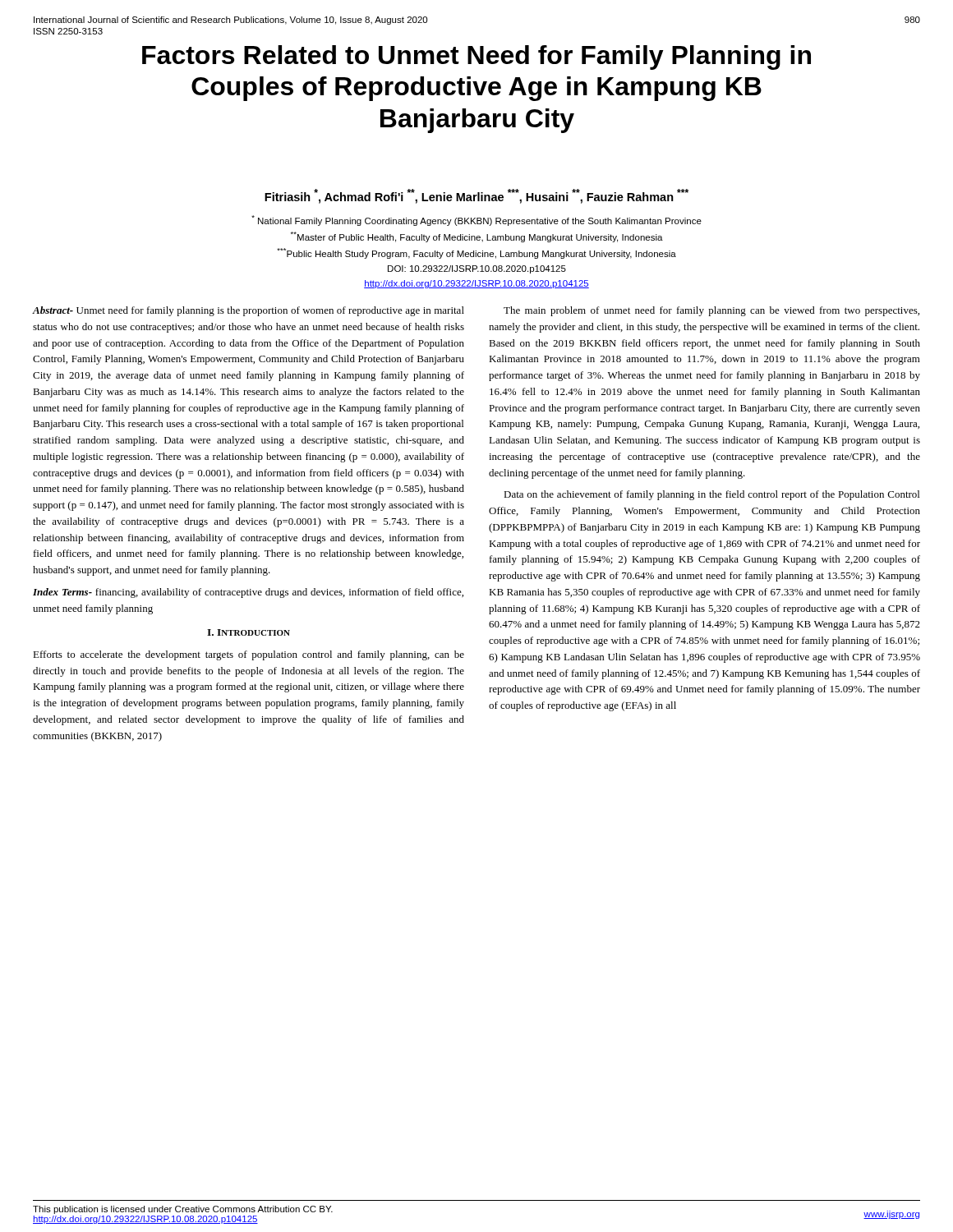
Task: Click on the text block starting "National Family Planning Coordinating Agency (BKKBN) Representative"
Action: 476,236
